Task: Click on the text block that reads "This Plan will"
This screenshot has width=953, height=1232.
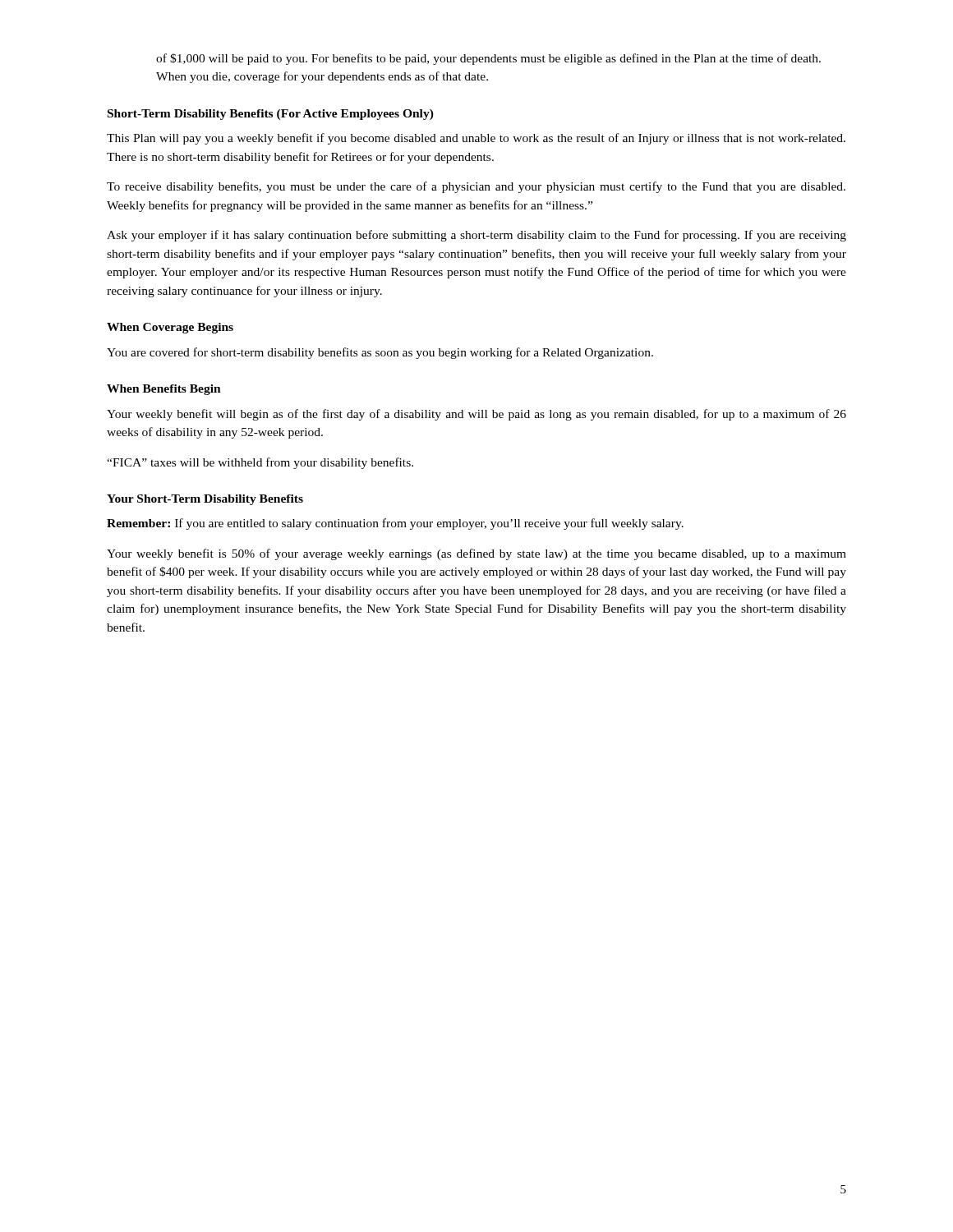Action: [476, 147]
